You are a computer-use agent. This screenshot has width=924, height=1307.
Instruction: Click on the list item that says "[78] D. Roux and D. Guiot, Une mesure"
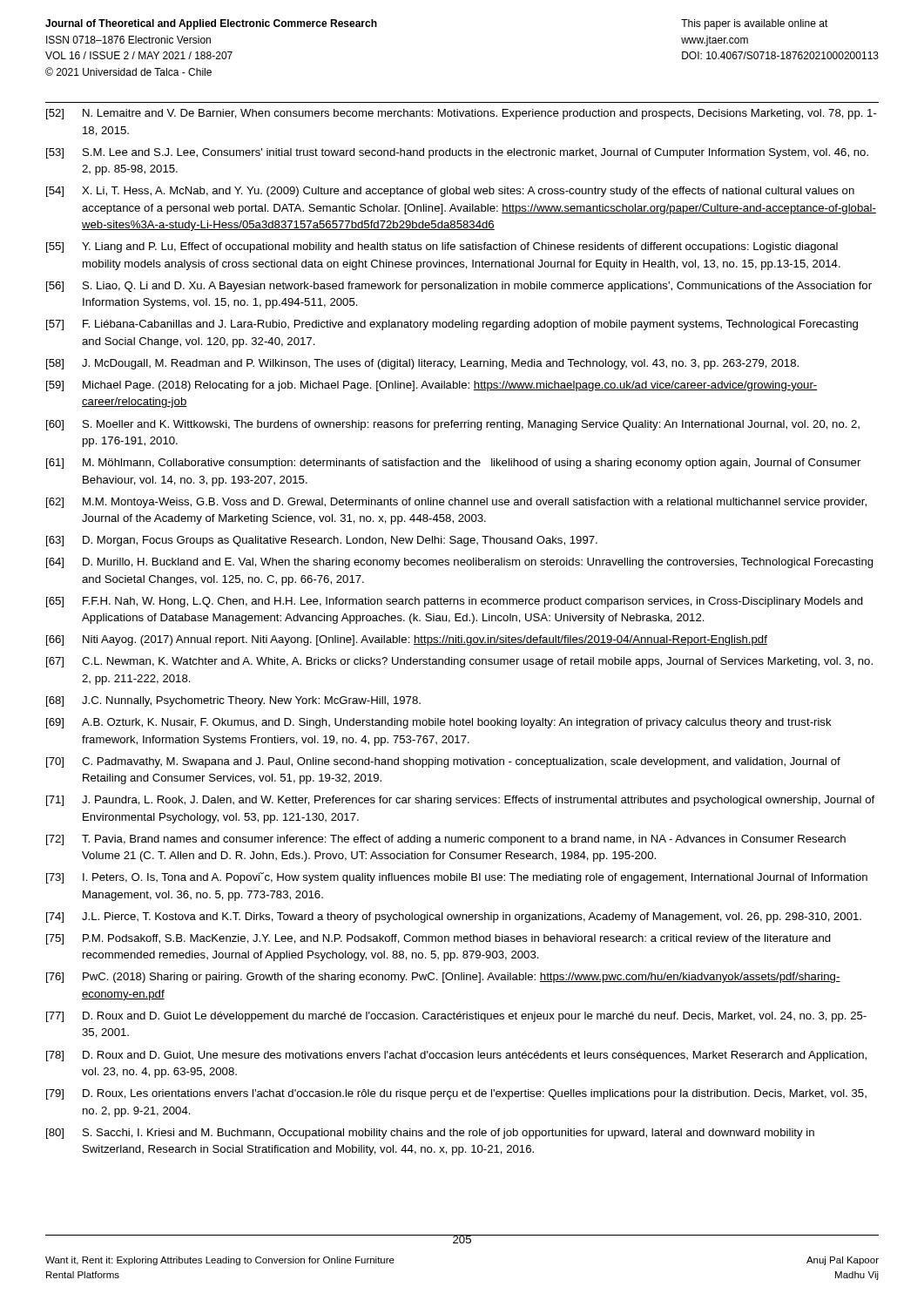[462, 1063]
